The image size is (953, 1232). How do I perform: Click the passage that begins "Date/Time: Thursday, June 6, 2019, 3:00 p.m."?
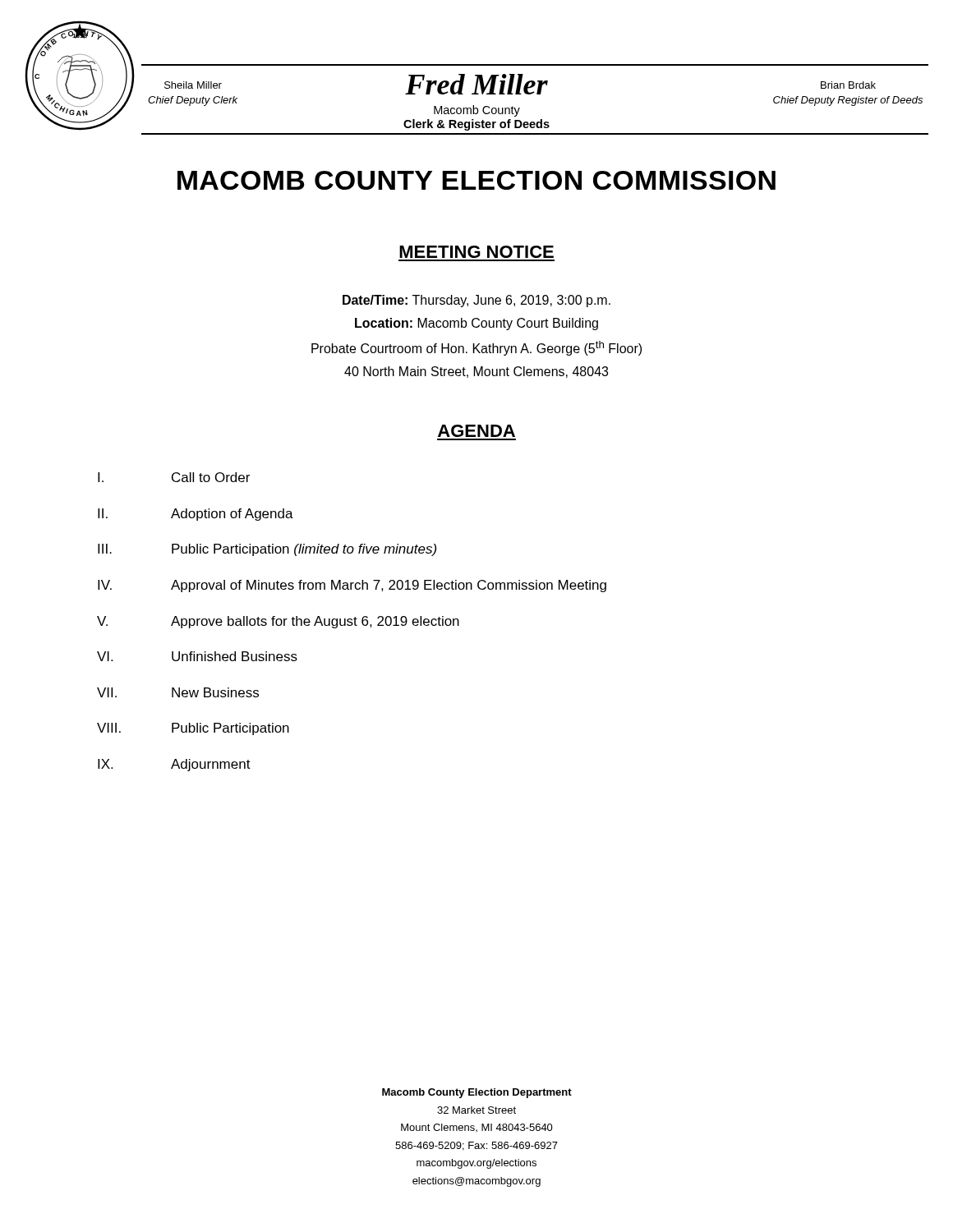[476, 336]
